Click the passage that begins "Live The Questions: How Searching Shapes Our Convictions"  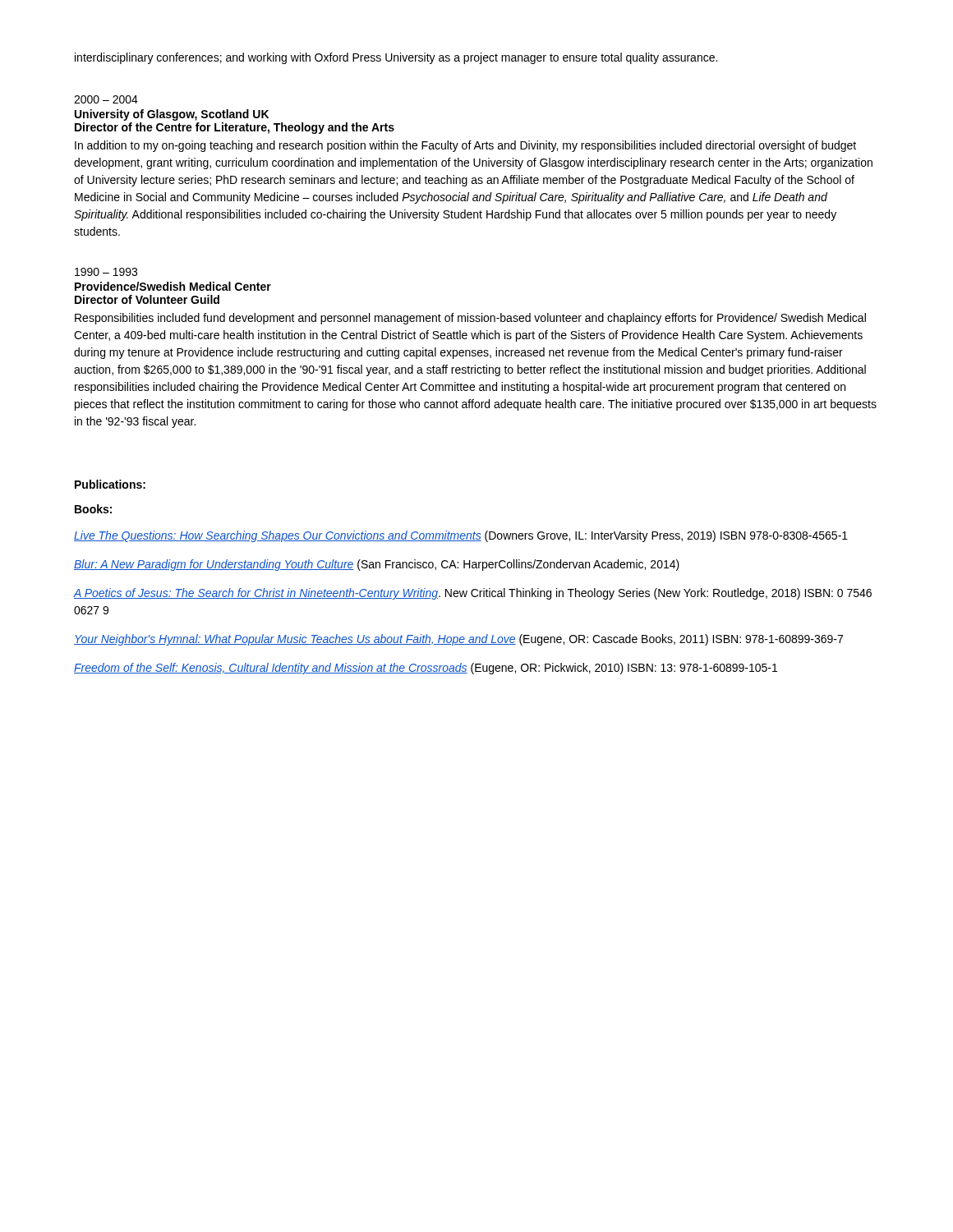point(476,536)
